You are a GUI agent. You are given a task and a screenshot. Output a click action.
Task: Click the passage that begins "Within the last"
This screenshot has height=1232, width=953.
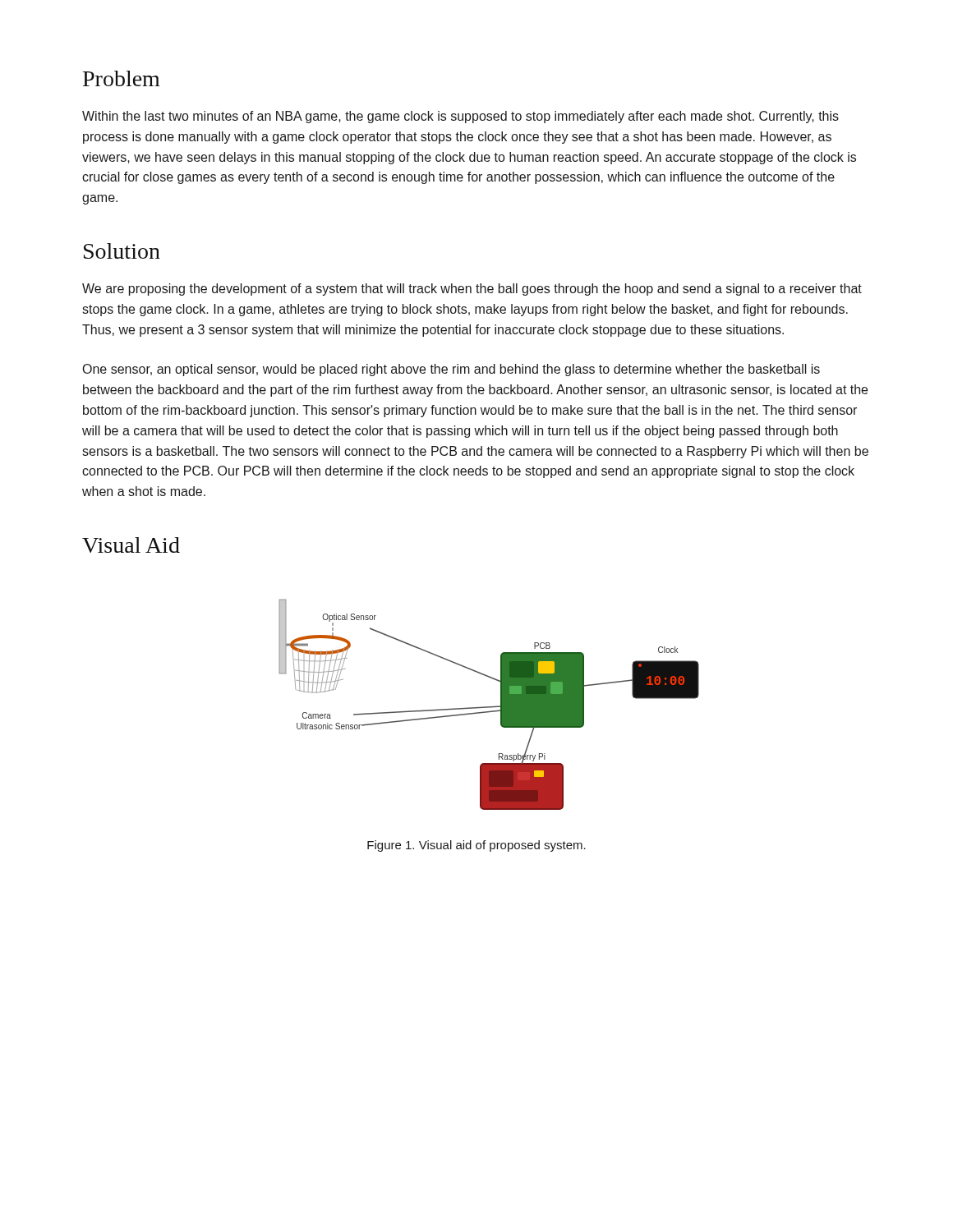pos(476,158)
